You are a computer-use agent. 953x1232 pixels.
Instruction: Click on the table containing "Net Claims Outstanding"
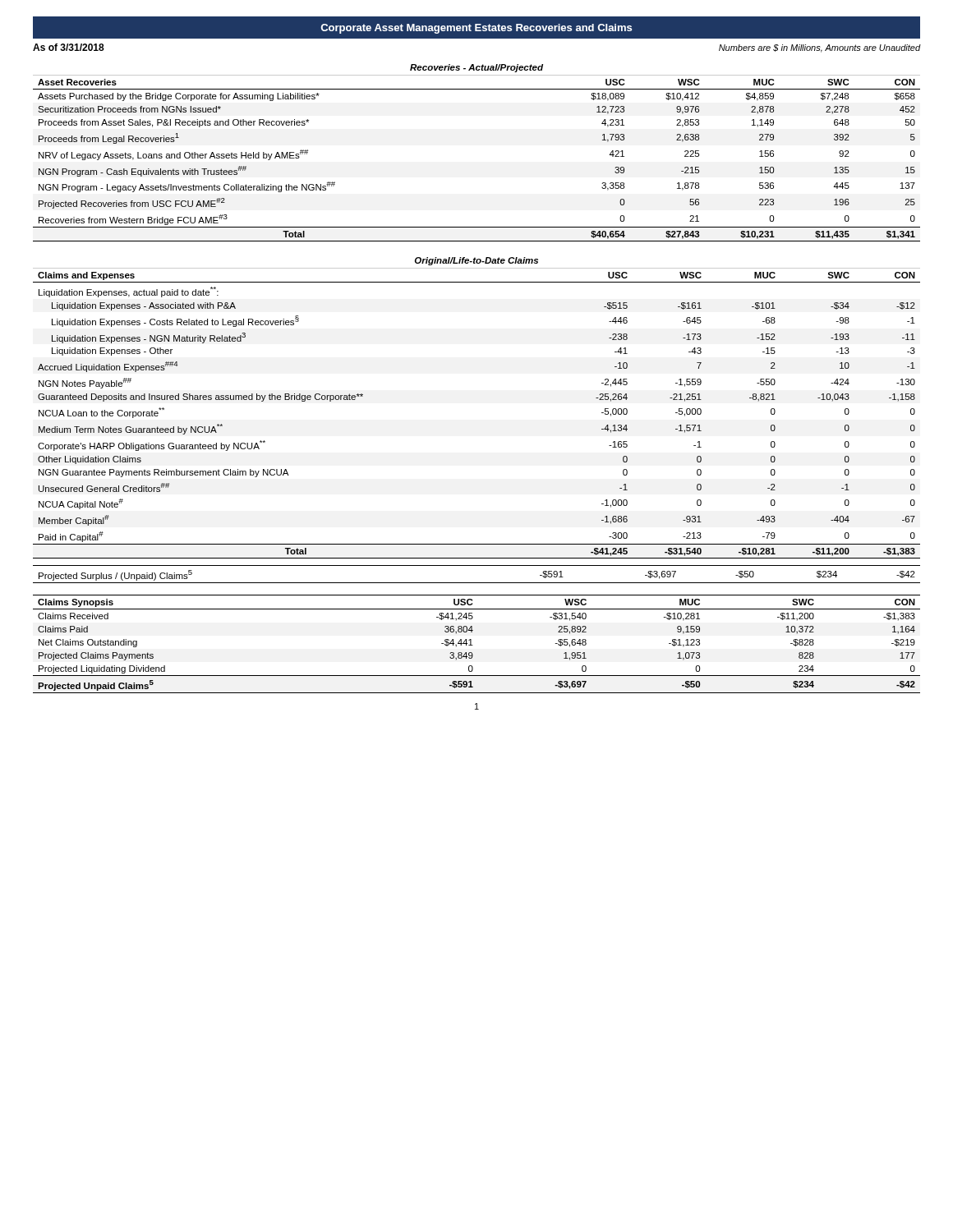(476, 644)
